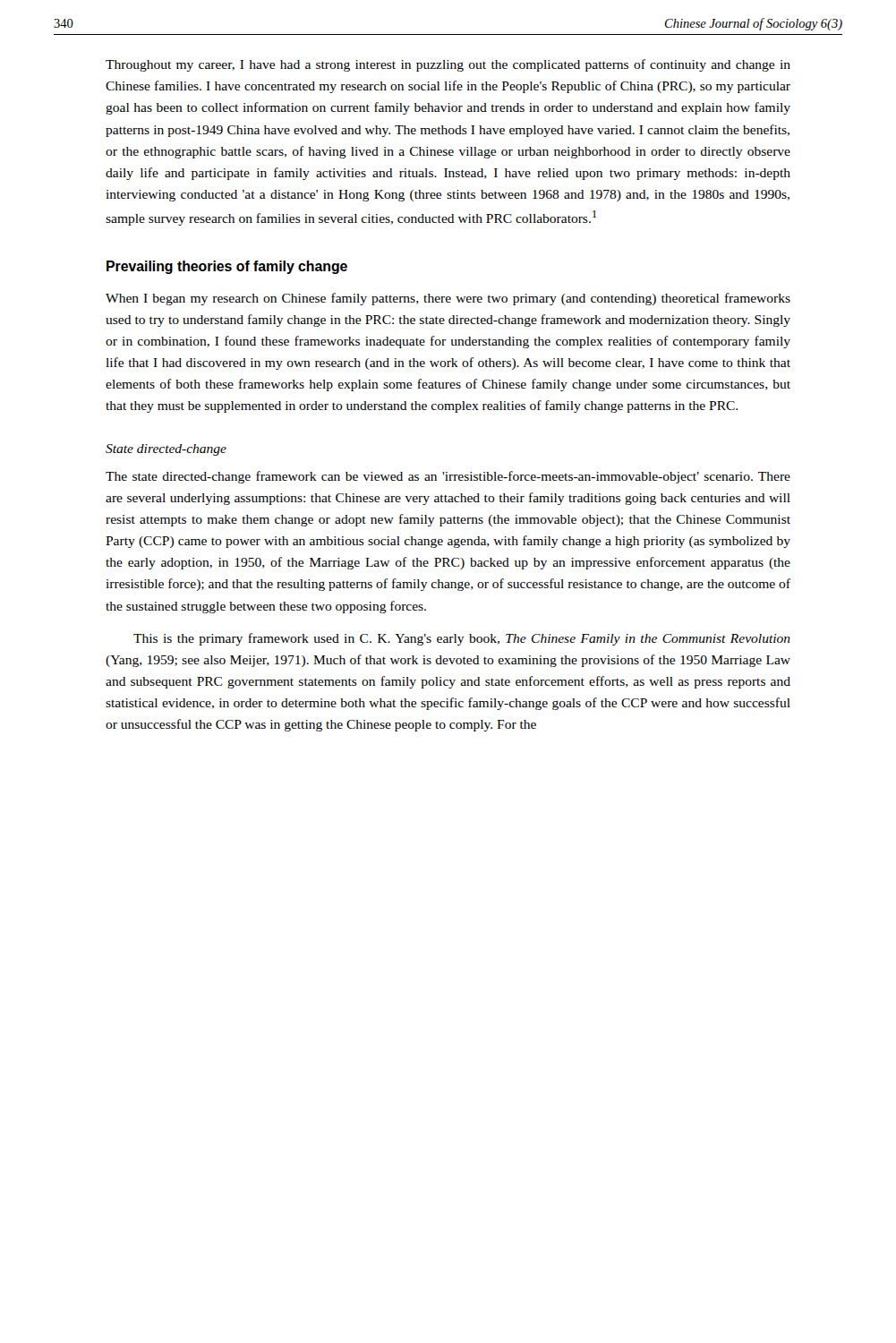
Task: Select the section header that says "State directed-change"
Action: [x=166, y=448]
